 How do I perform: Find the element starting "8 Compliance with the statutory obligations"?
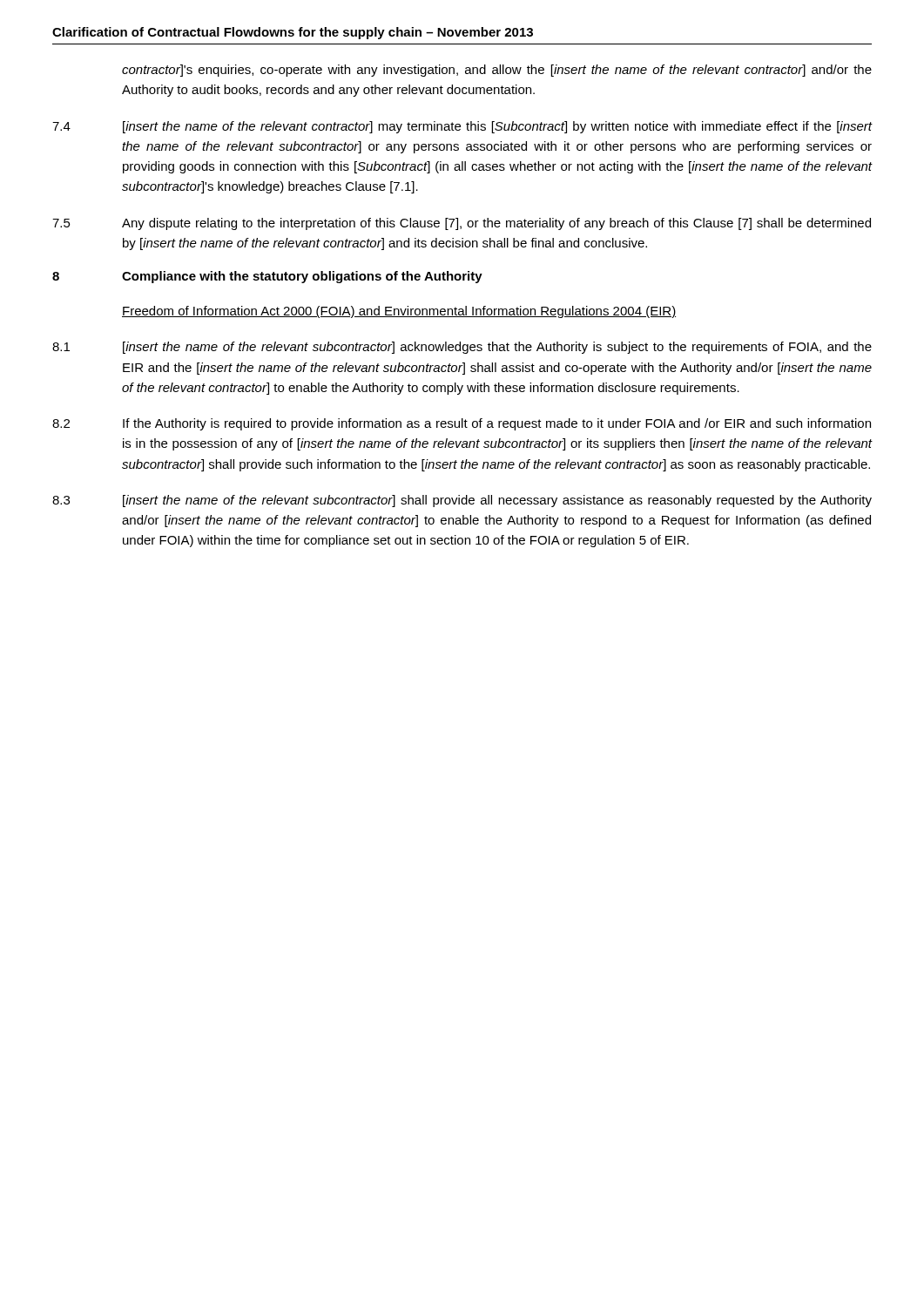point(462,276)
